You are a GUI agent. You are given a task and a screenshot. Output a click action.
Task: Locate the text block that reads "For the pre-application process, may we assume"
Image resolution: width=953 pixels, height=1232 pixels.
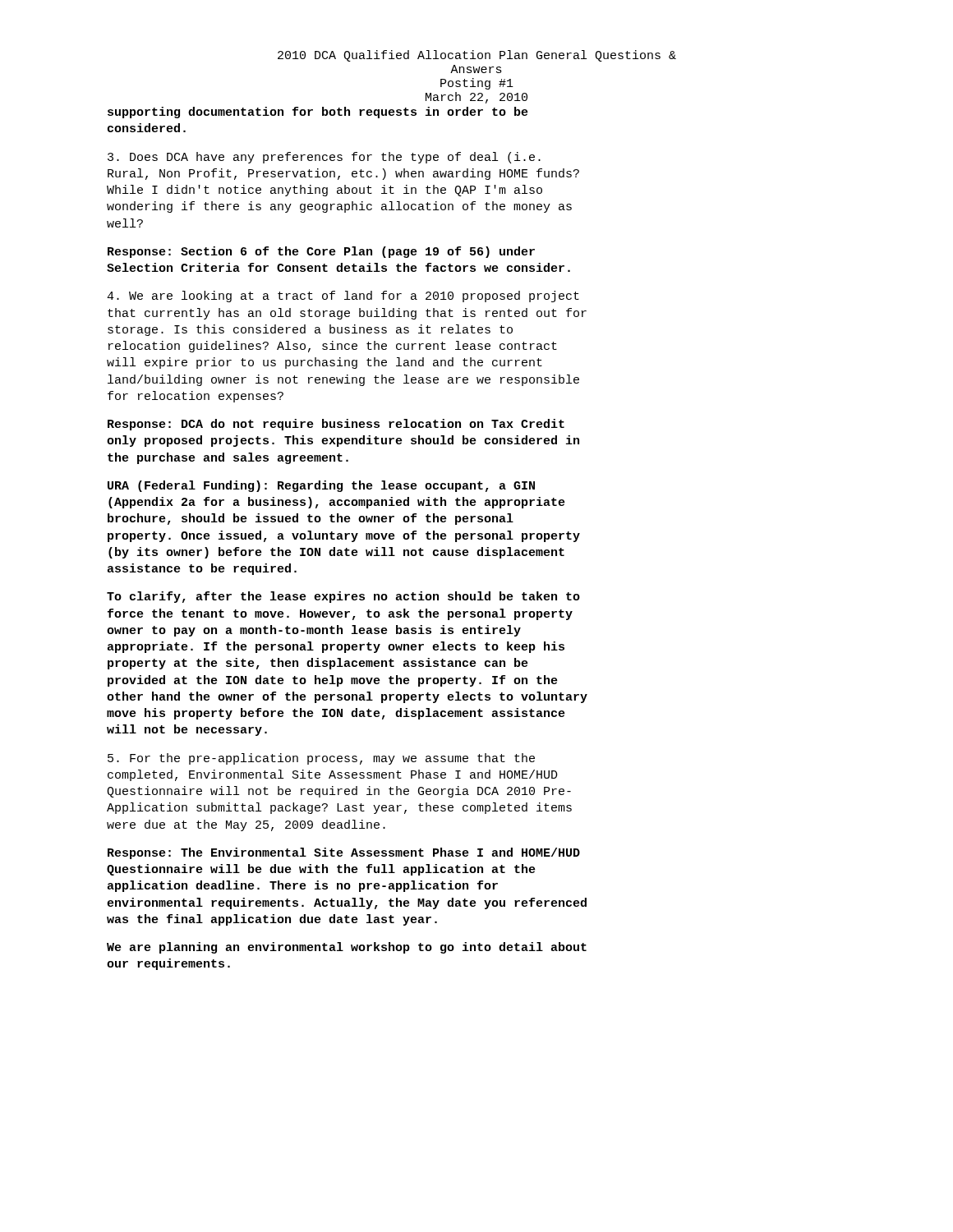pos(340,792)
